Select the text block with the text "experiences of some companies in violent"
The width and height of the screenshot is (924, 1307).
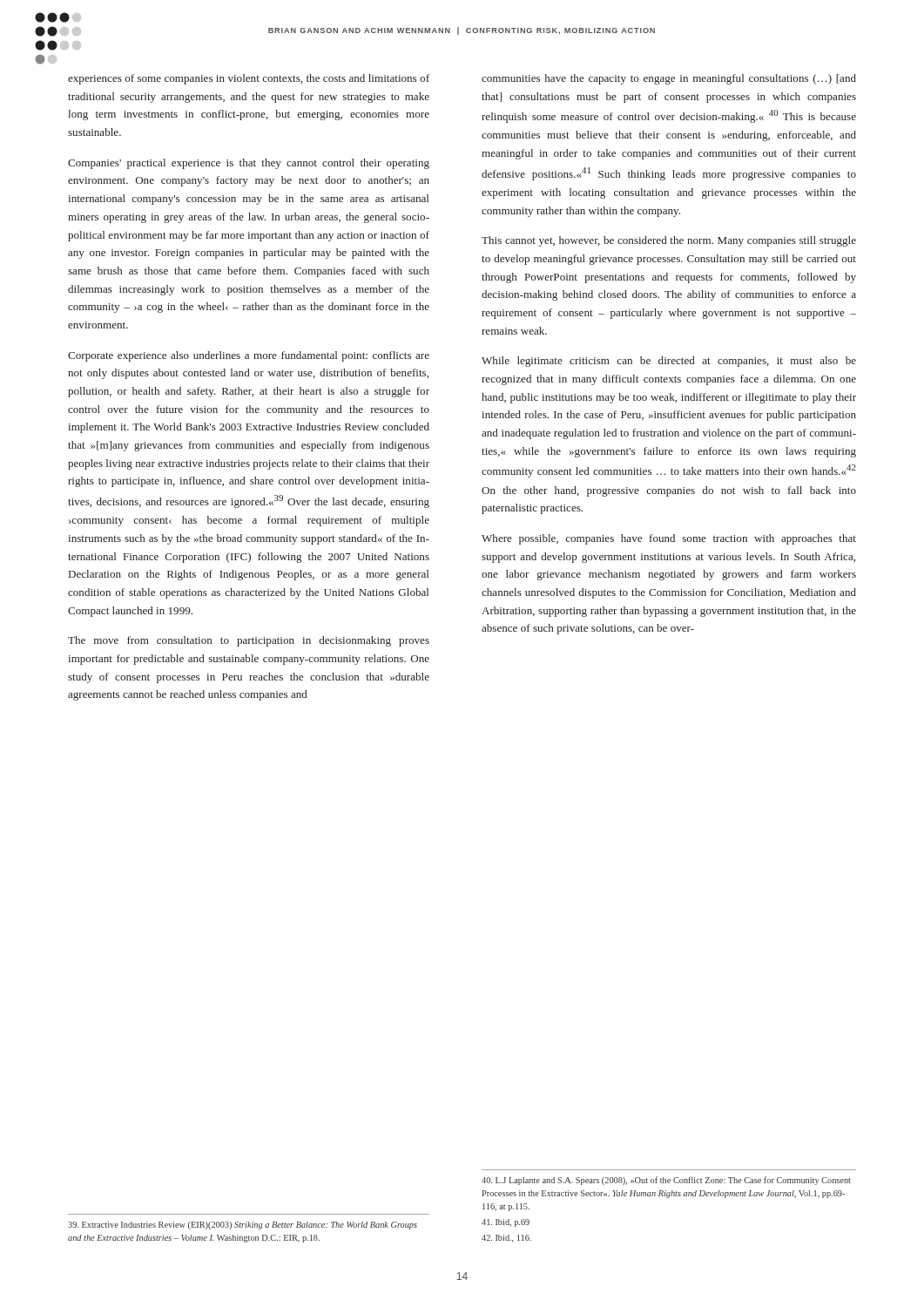pyautogui.click(x=249, y=106)
